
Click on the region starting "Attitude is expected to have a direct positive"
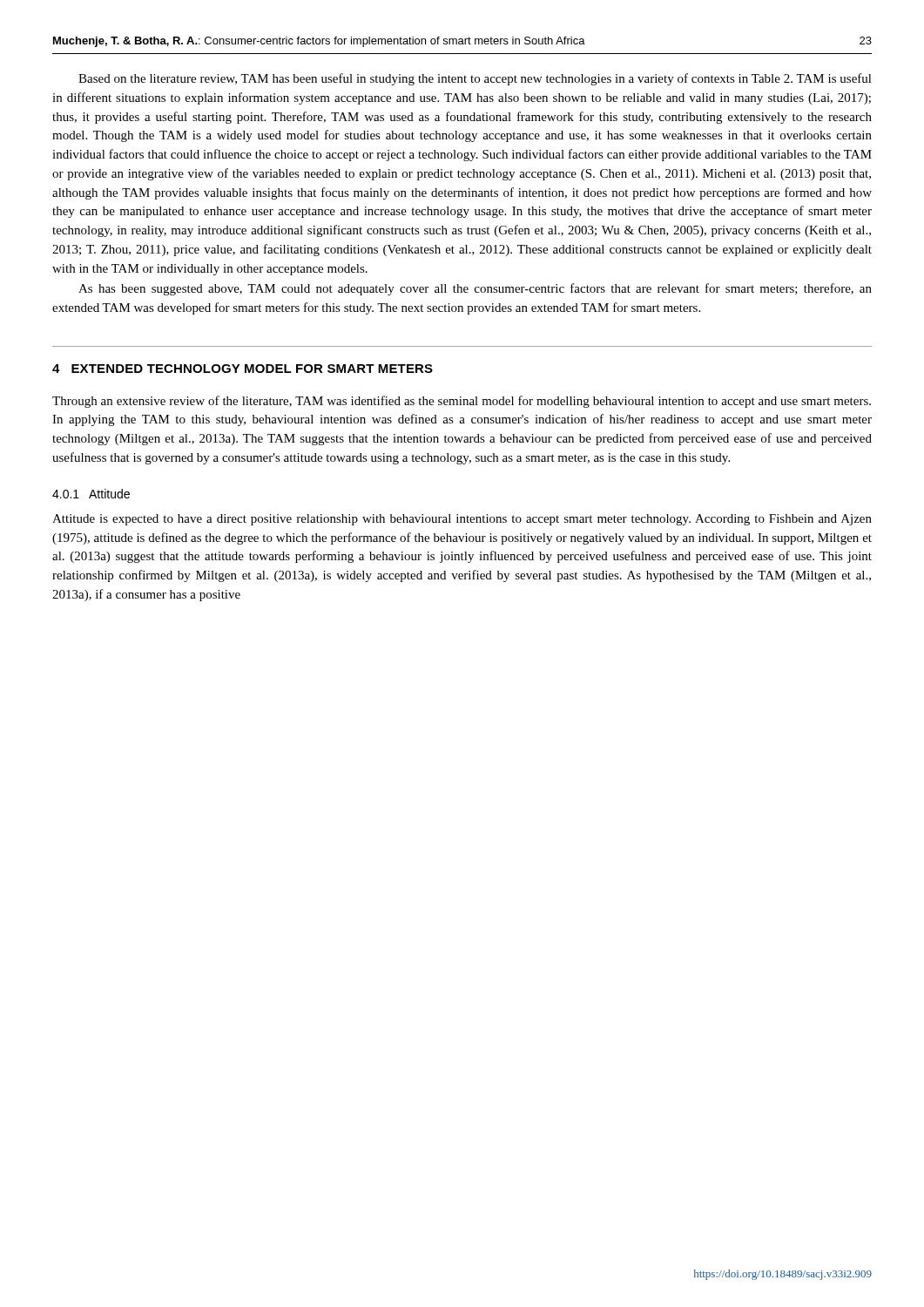click(x=462, y=557)
